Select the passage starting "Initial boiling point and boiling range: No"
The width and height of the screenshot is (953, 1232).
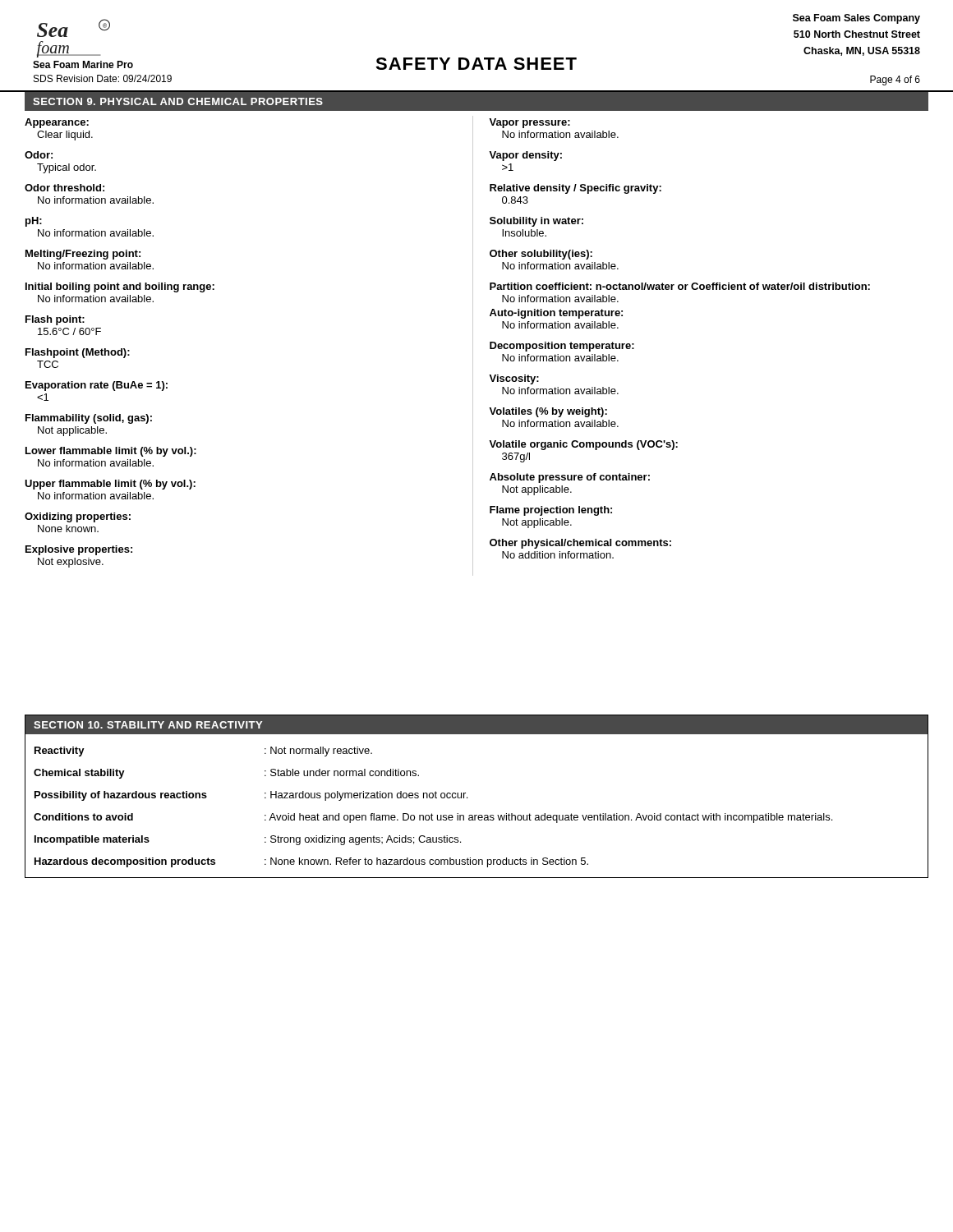pos(120,287)
